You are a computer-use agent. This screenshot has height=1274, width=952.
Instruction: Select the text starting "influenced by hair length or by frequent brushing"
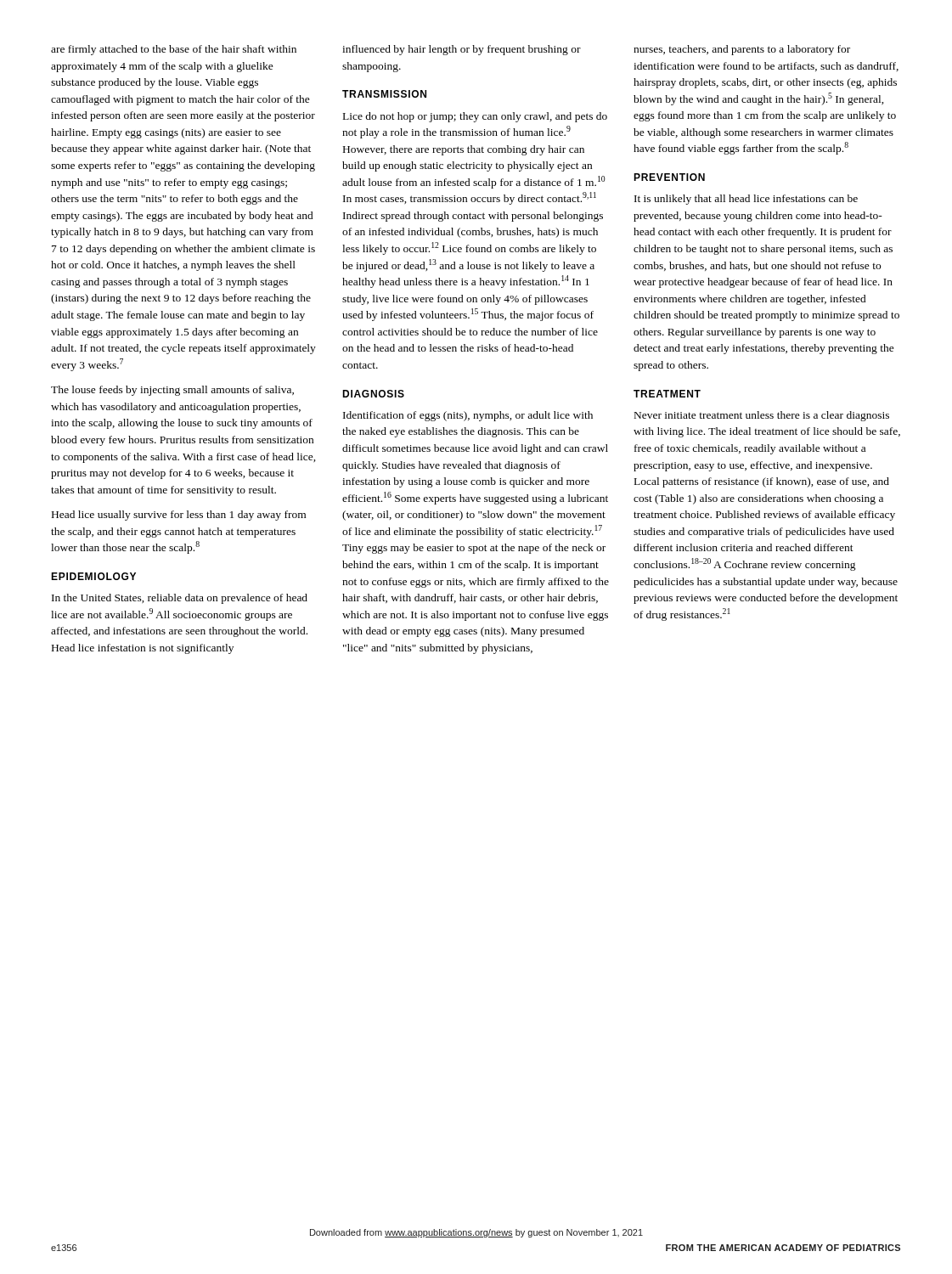[476, 57]
